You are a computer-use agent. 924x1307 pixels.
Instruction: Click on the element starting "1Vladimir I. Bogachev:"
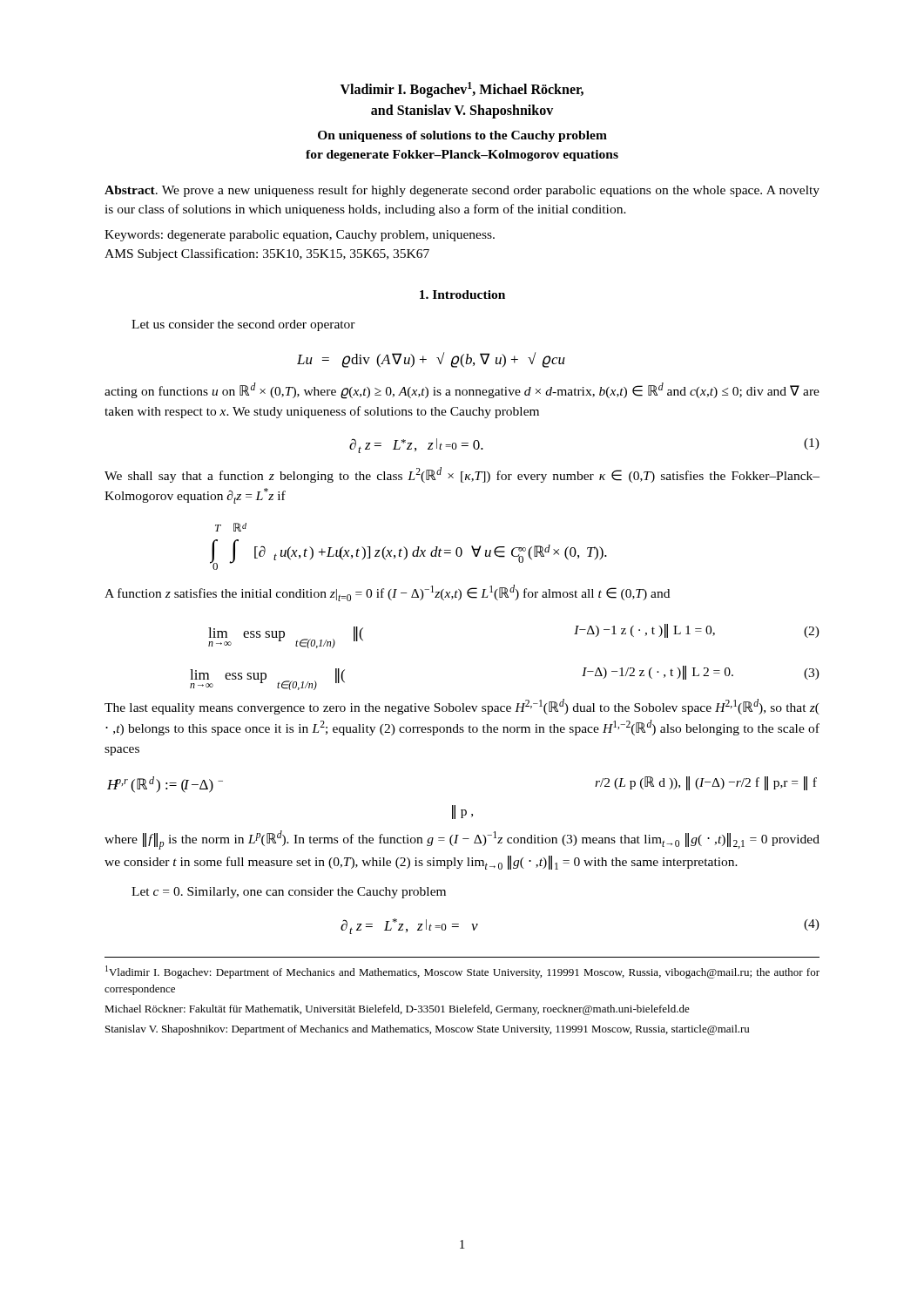462,1000
